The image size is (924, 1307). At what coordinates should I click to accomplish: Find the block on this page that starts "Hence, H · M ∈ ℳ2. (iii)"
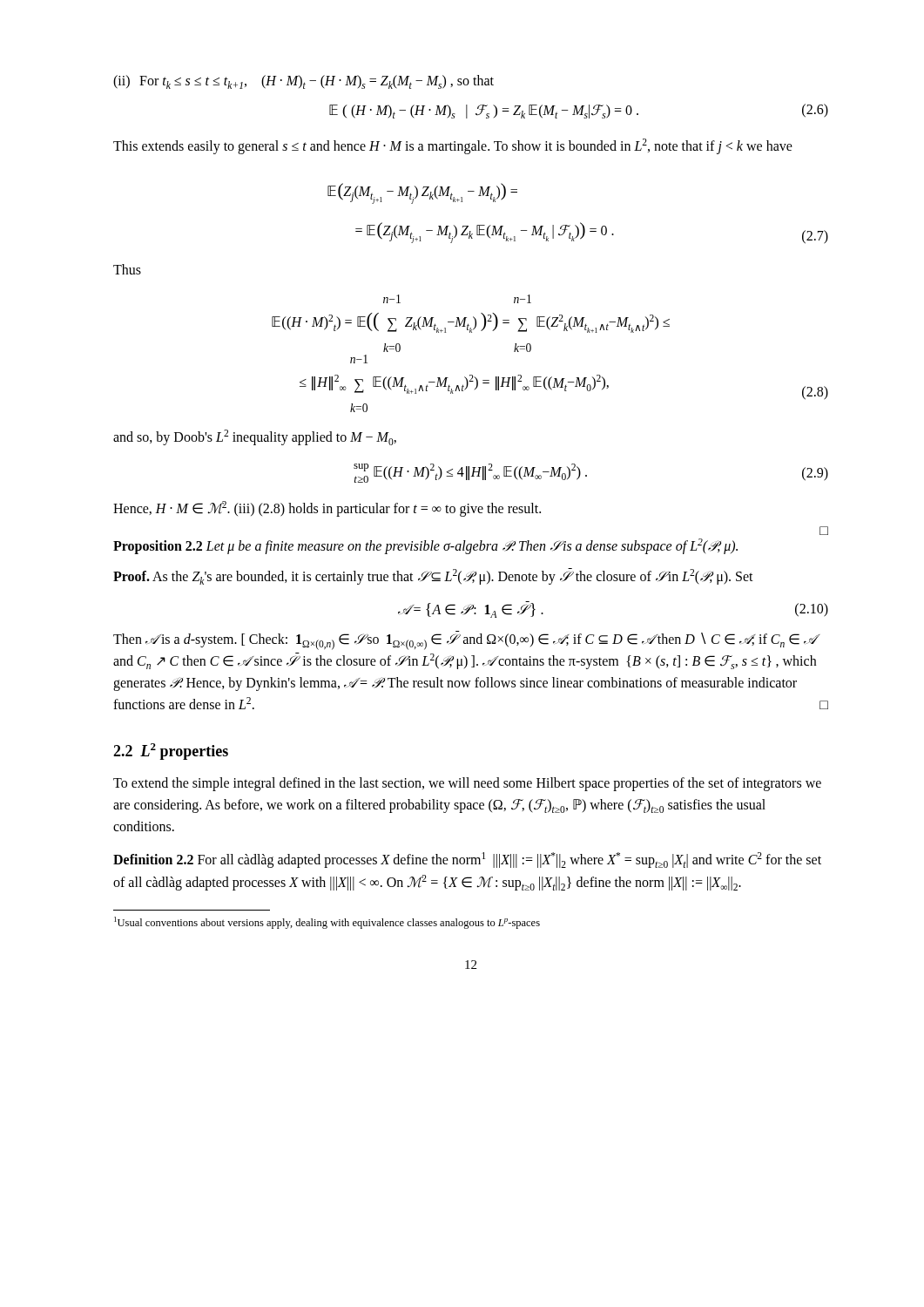pos(471,510)
